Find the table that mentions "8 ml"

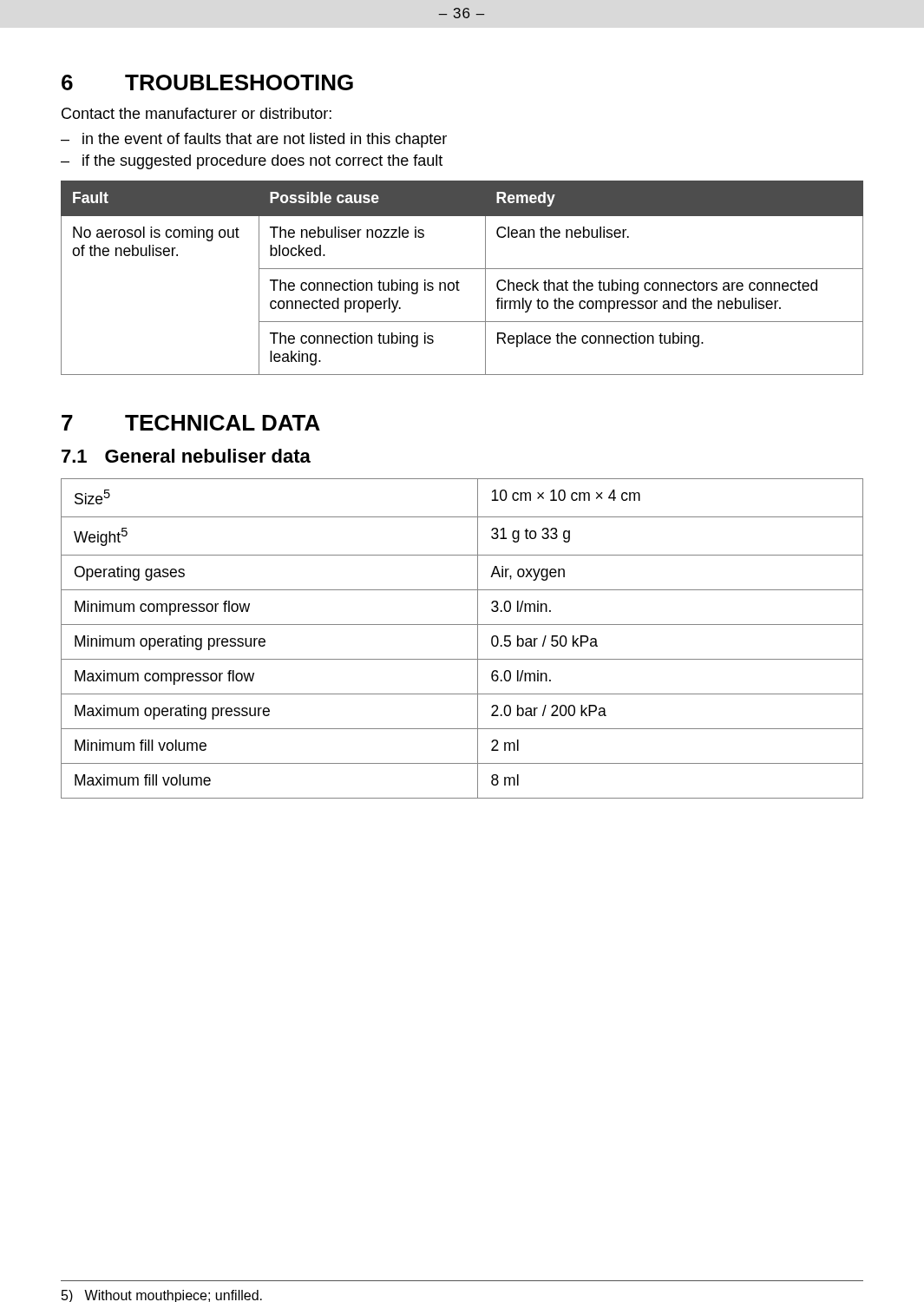coord(462,638)
